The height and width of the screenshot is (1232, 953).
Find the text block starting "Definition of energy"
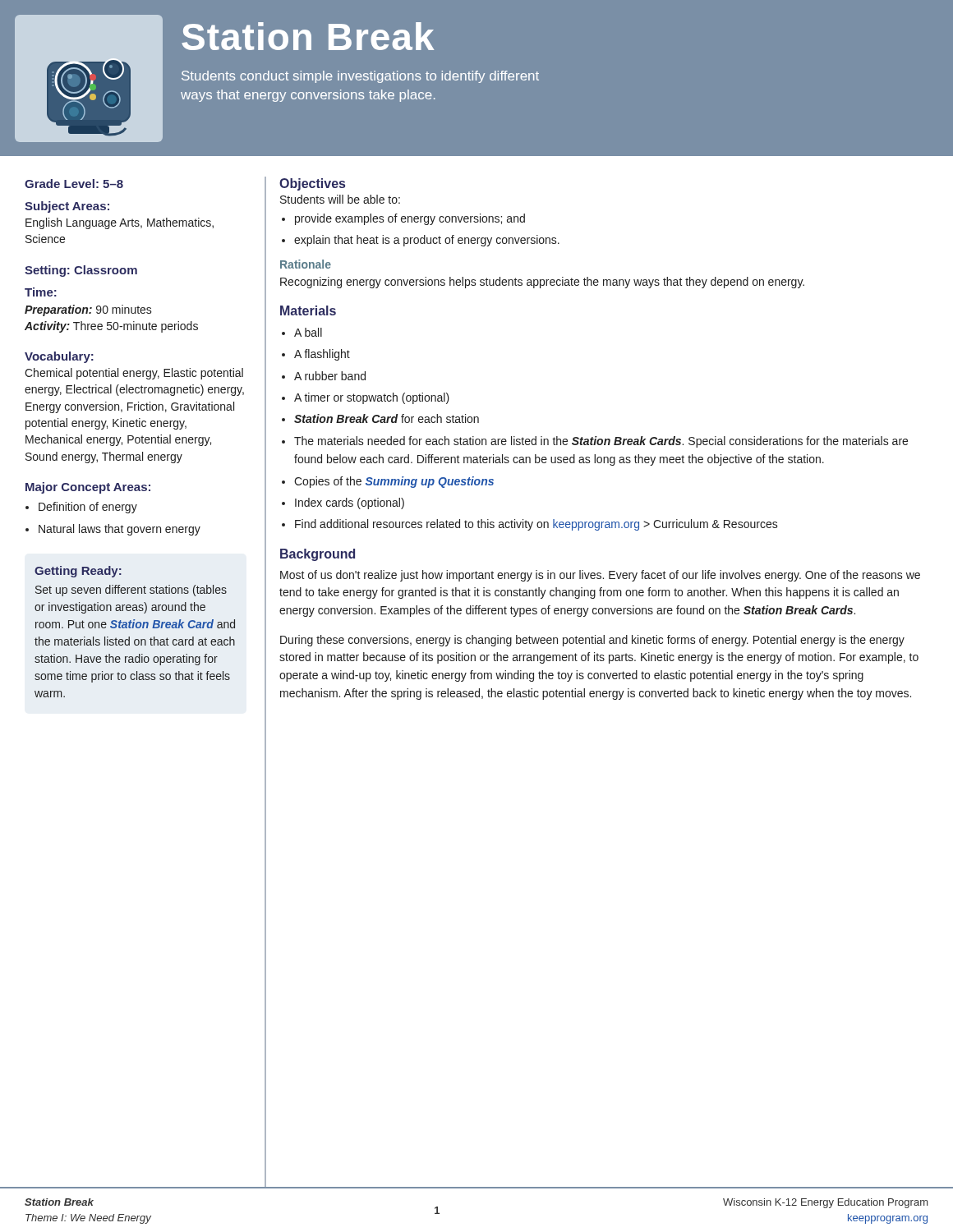pyautogui.click(x=87, y=507)
